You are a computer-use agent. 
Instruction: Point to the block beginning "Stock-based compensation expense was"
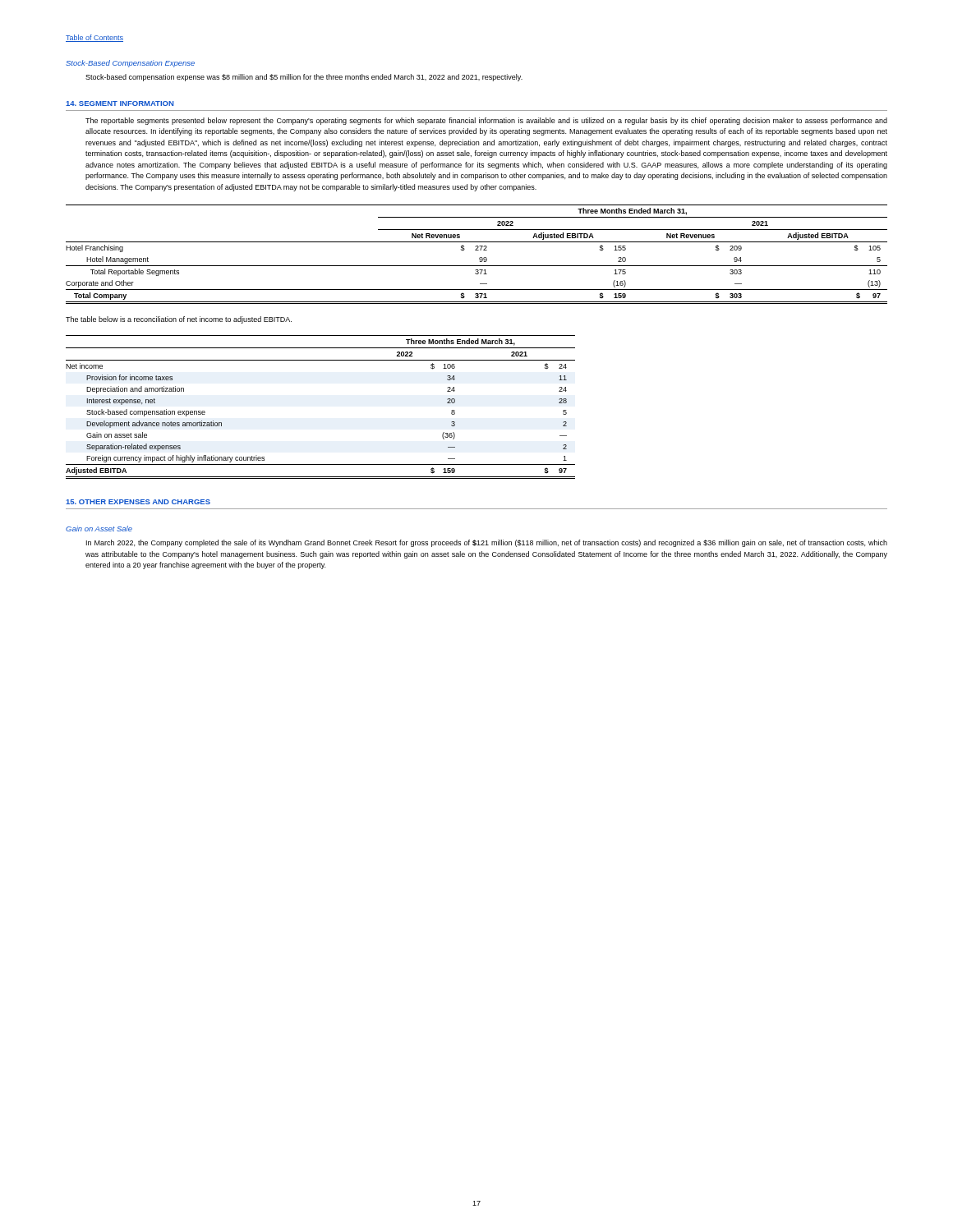pyautogui.click(x=486, y=78)
